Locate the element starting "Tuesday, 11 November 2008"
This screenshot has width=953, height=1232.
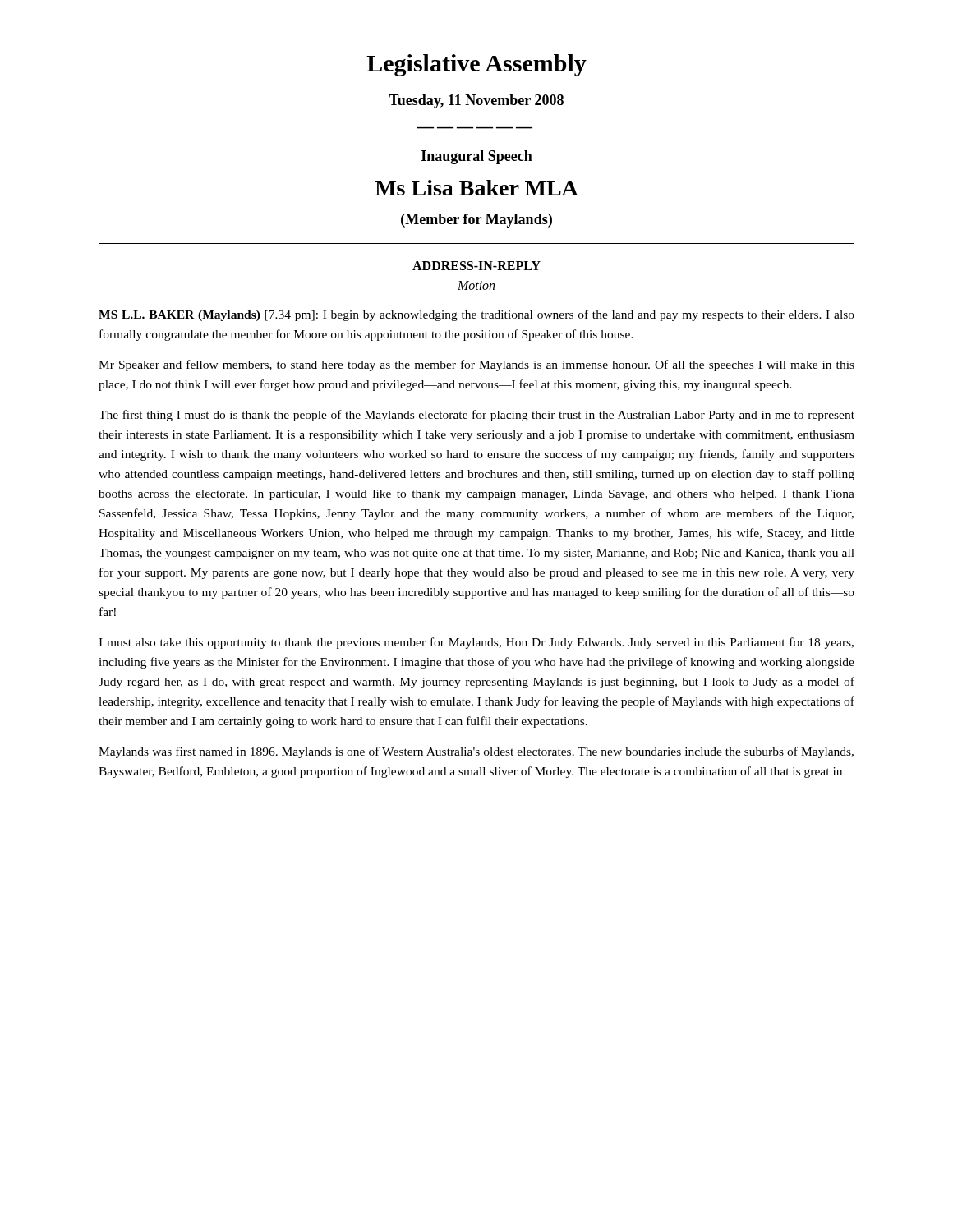(476, 114)
